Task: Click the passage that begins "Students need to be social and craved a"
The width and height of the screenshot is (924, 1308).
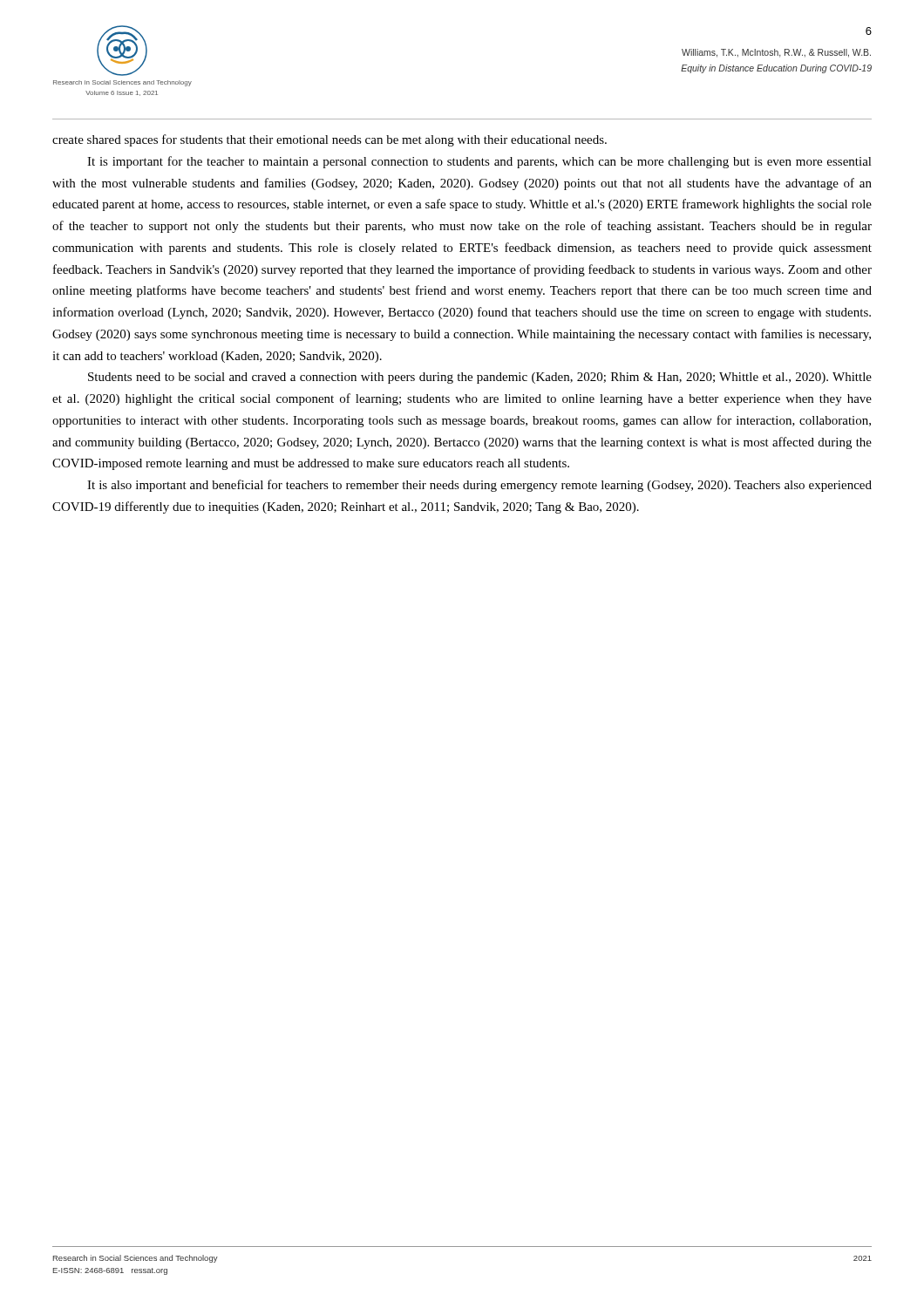Action: tap(462, 420)
